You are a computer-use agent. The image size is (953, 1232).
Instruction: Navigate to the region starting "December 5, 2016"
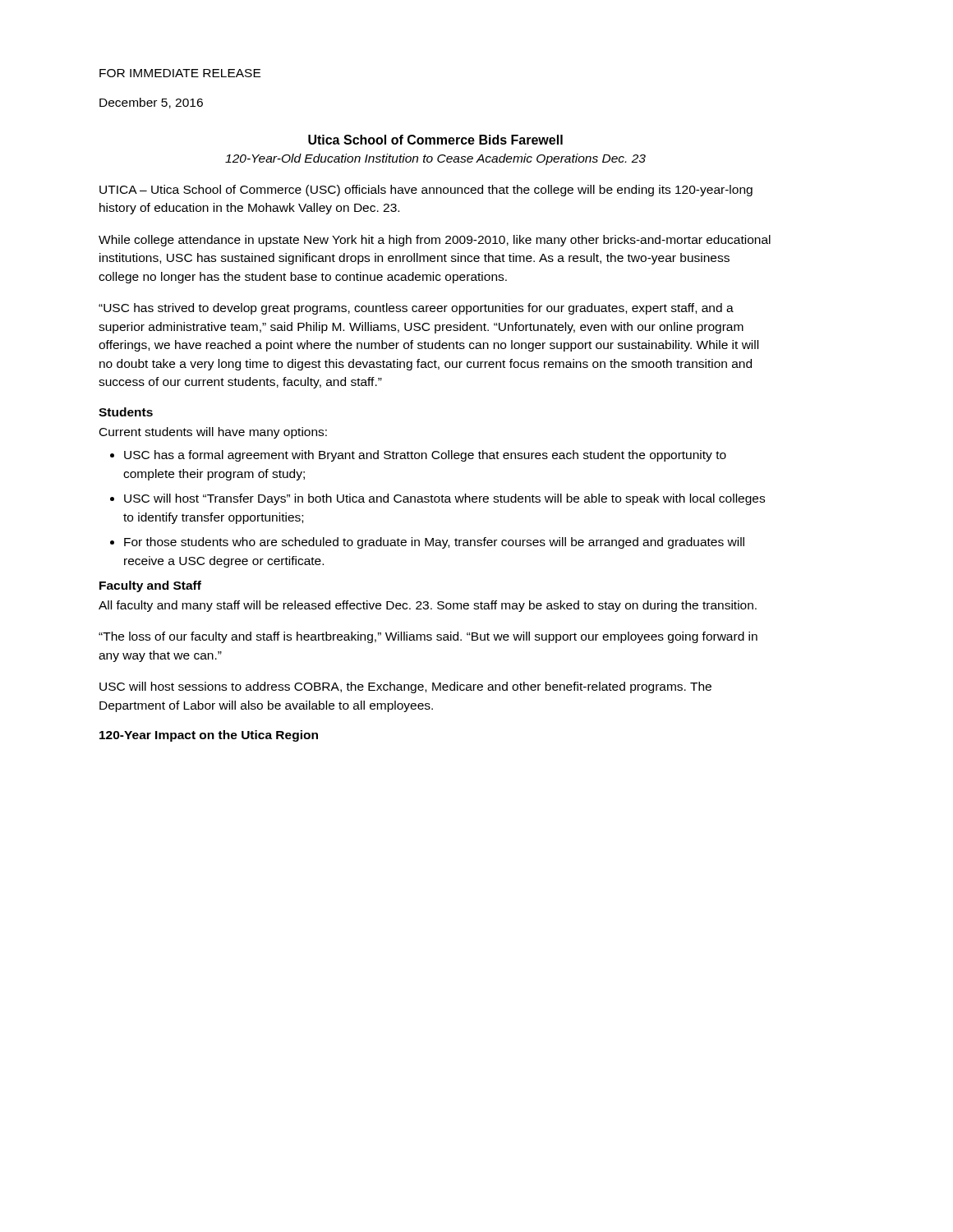151,102
